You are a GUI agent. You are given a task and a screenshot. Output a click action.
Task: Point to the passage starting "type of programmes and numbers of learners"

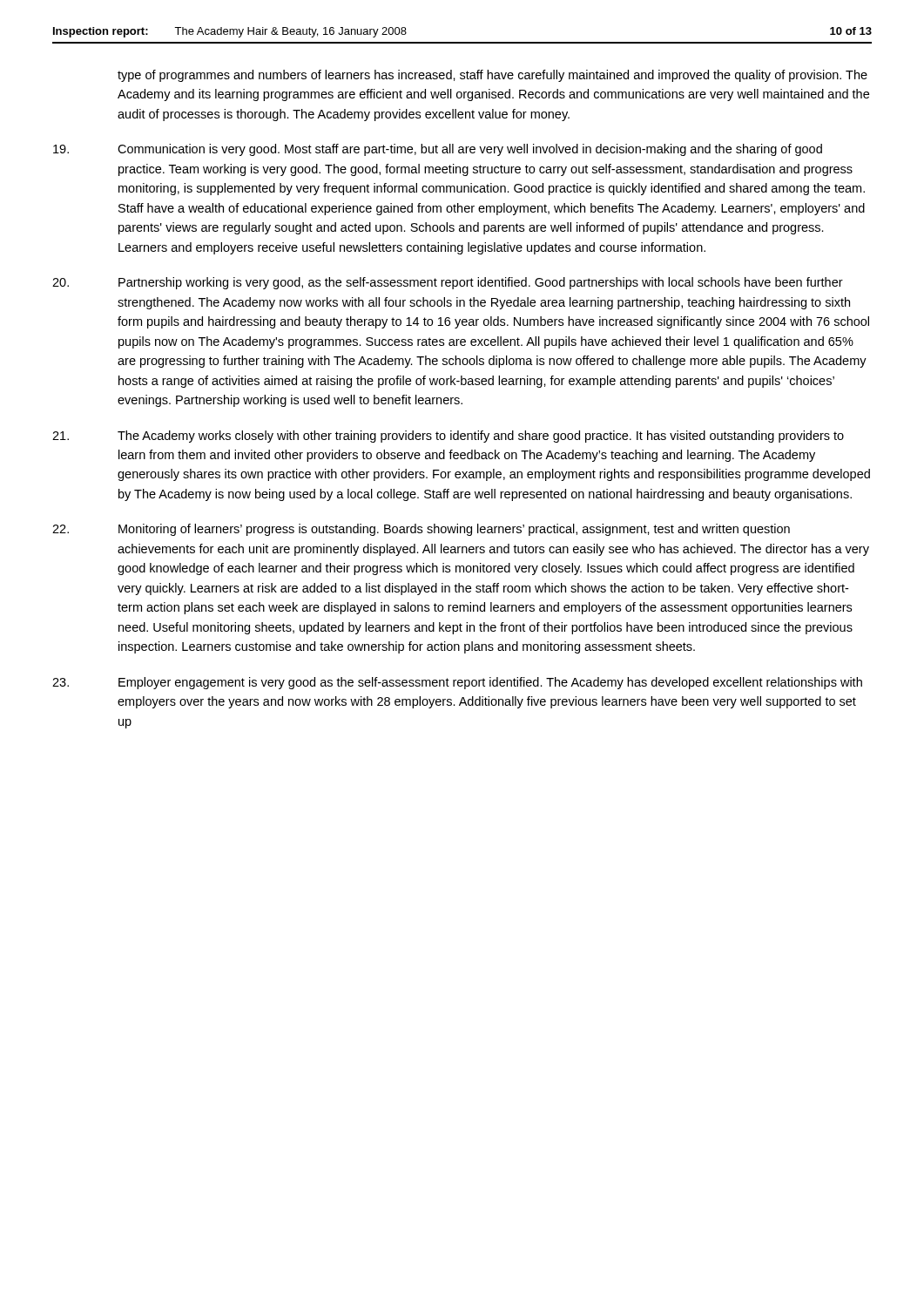tap(494, 94)
